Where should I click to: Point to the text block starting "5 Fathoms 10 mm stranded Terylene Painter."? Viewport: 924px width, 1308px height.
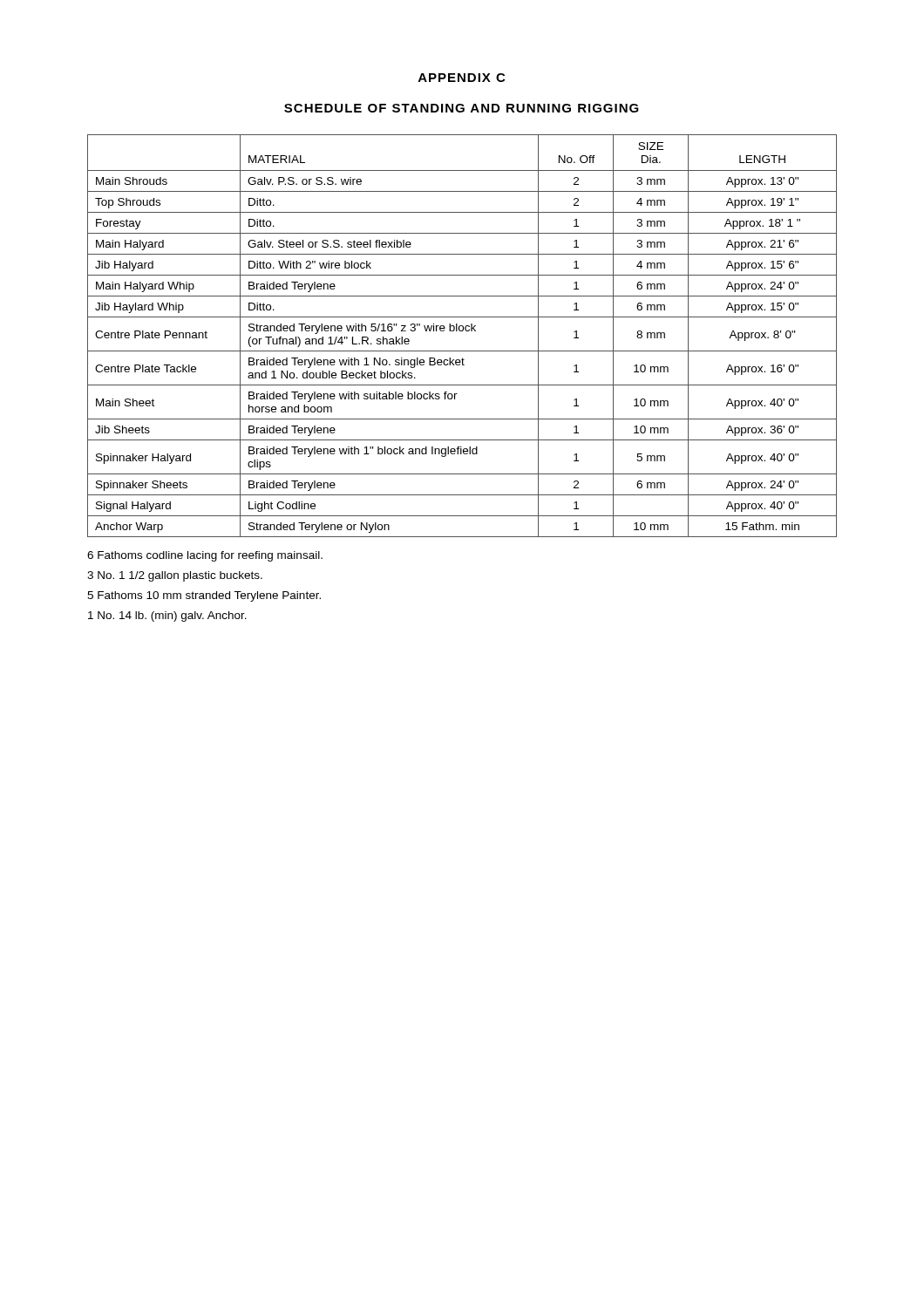(204, 595)
